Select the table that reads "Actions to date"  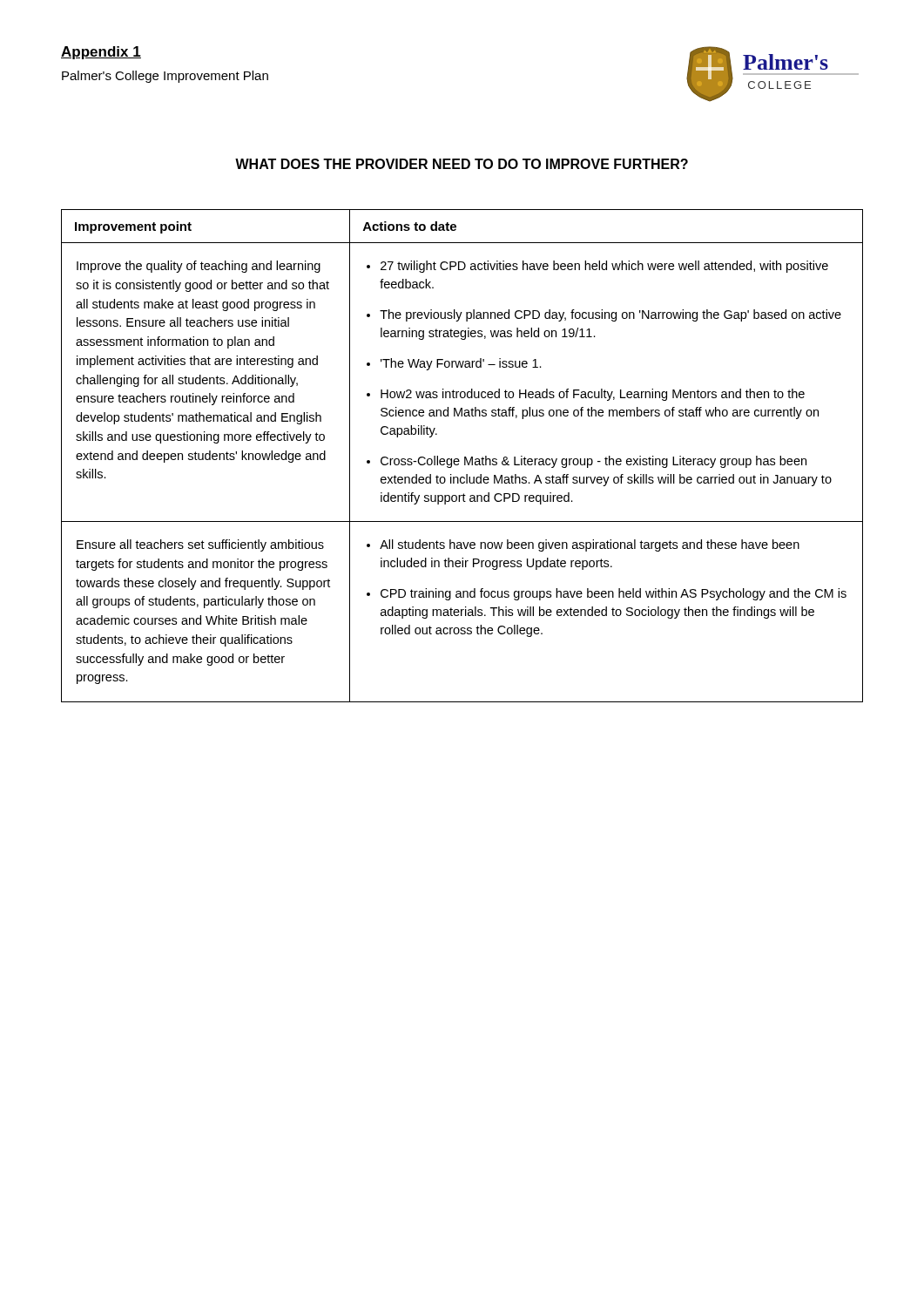point(462,456)
